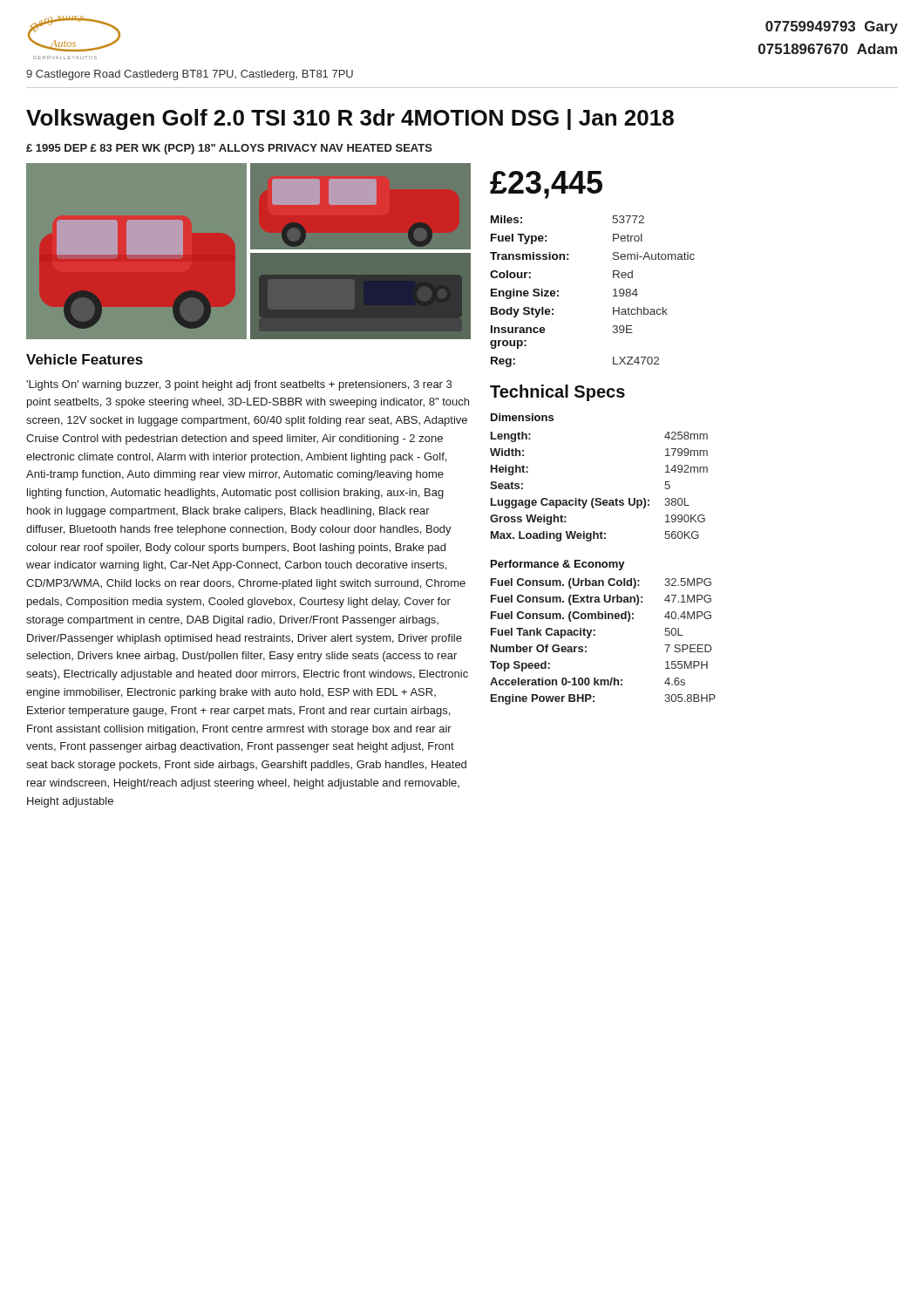
Task: Find the table that mentions "Engine Power BHP:"
Action: (694, 640)
